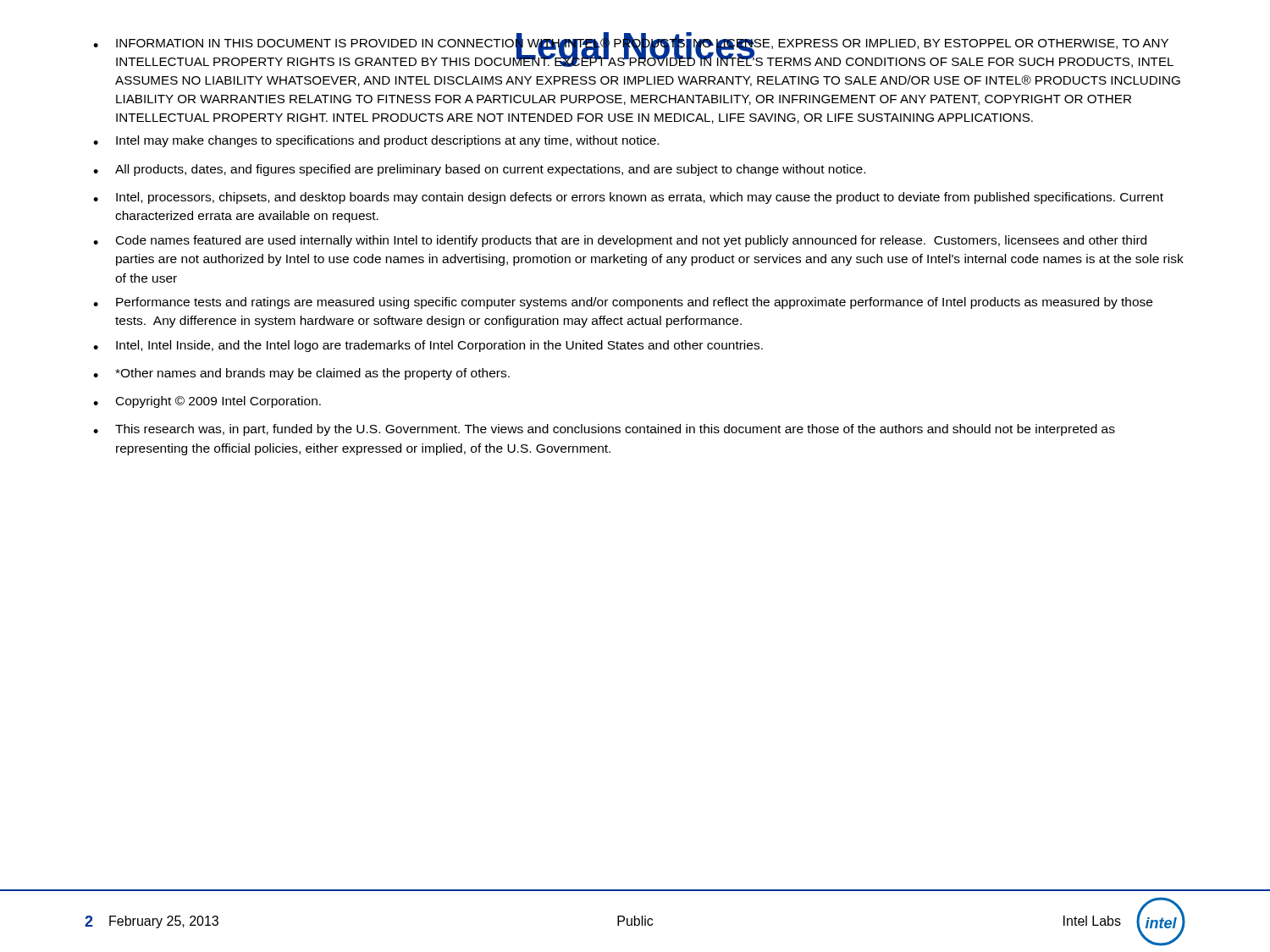
Task: Select the text starting "Legal Notices"
Action: [635, 47]
